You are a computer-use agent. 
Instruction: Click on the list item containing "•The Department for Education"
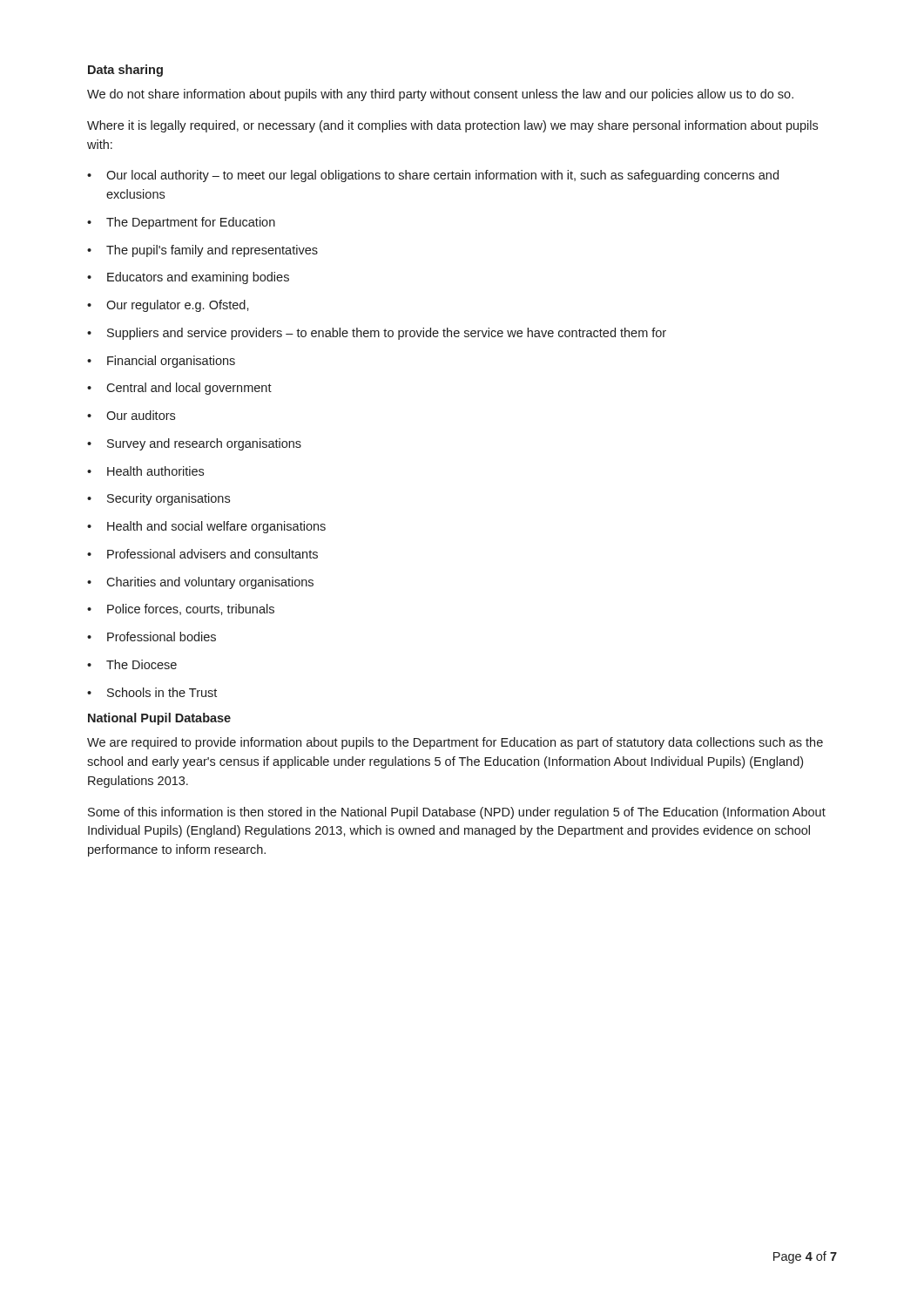[181, 223]
